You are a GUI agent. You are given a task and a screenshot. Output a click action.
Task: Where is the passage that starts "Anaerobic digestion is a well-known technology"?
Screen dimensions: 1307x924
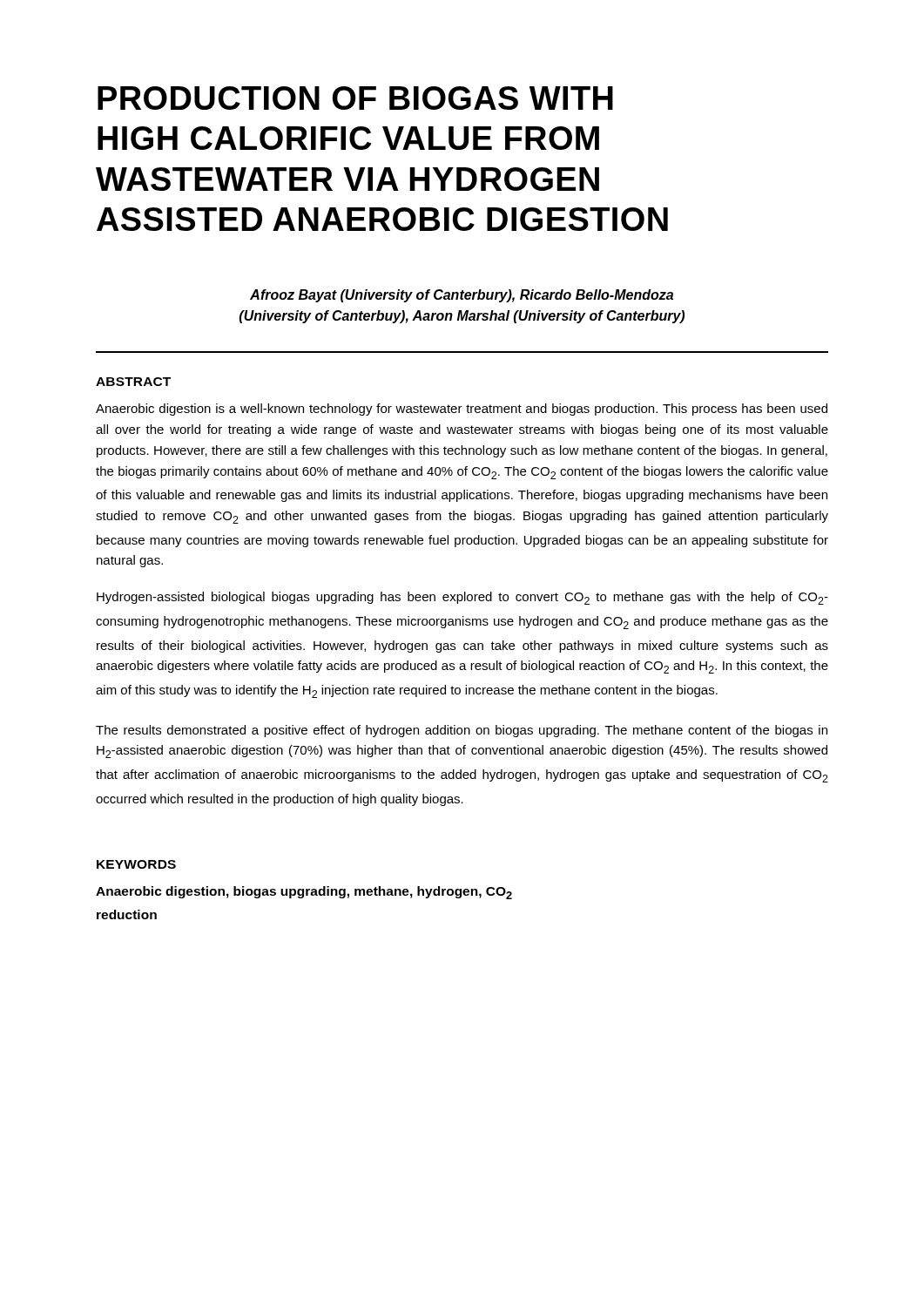[462, 484]
